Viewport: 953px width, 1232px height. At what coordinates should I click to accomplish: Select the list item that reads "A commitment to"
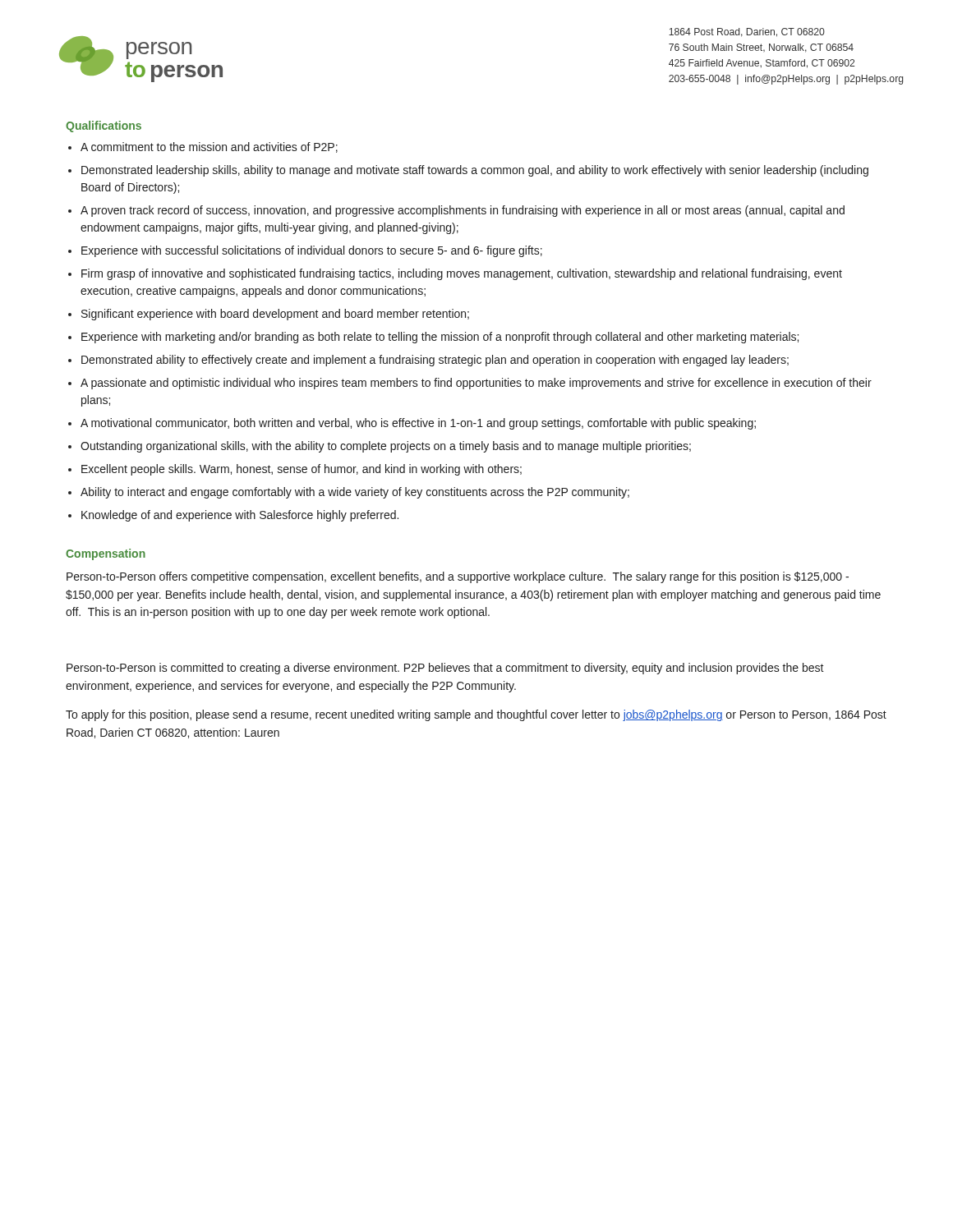tap(209, 147)
